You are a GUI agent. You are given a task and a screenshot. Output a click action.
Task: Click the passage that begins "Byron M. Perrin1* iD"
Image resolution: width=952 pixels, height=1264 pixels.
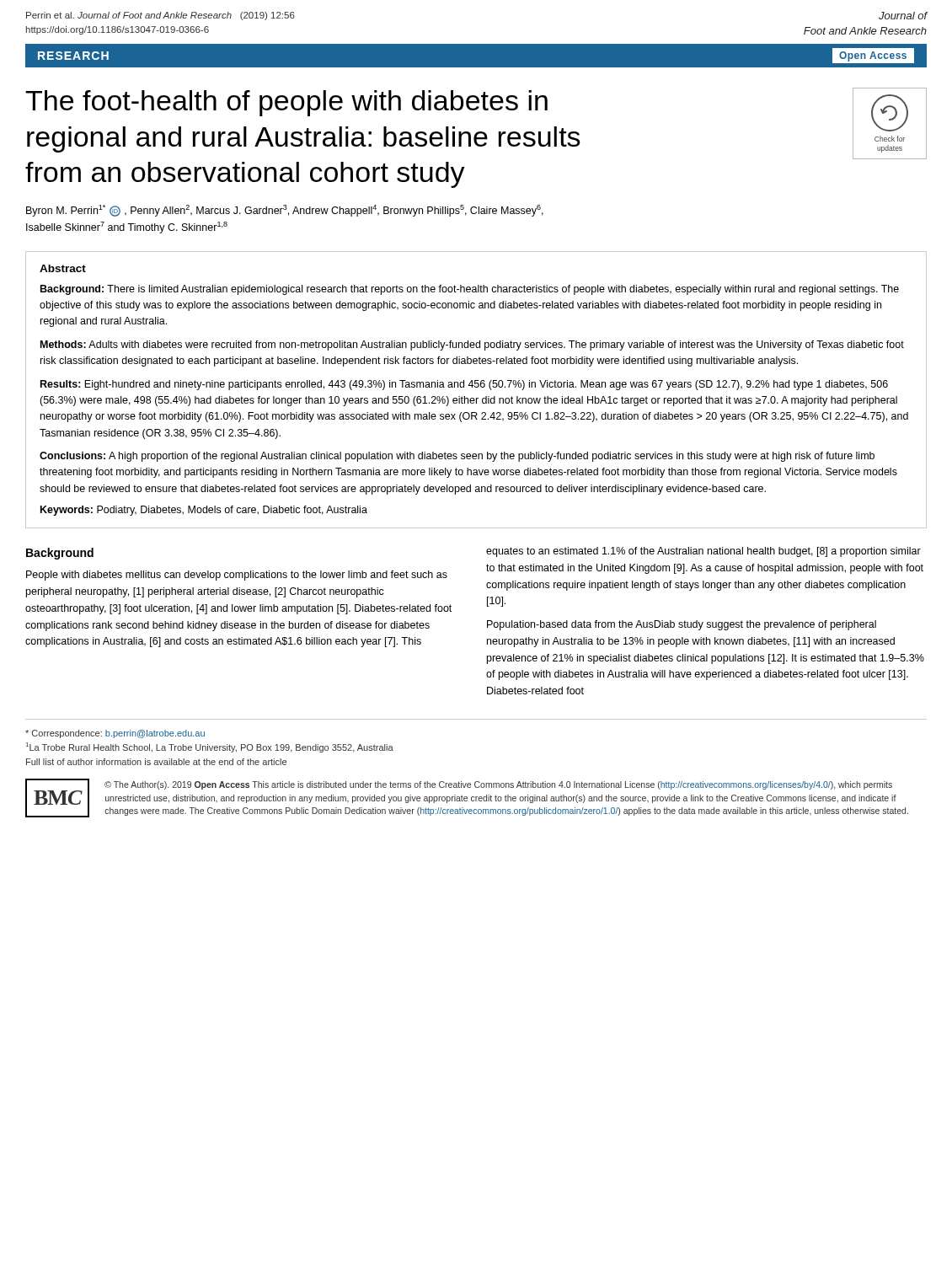click(285, 218)
